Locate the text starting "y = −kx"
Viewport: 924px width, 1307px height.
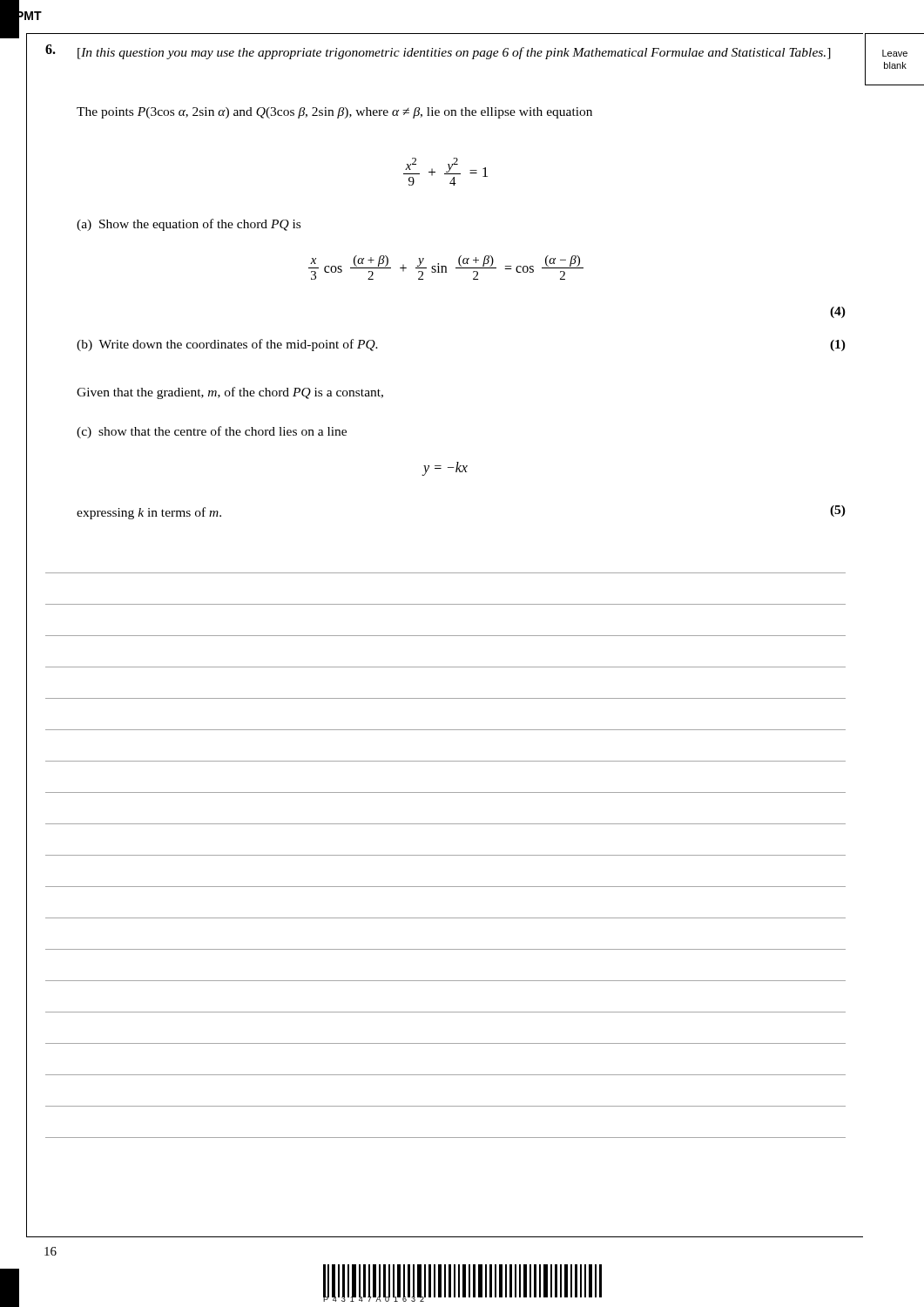click(x=445, y=468)
